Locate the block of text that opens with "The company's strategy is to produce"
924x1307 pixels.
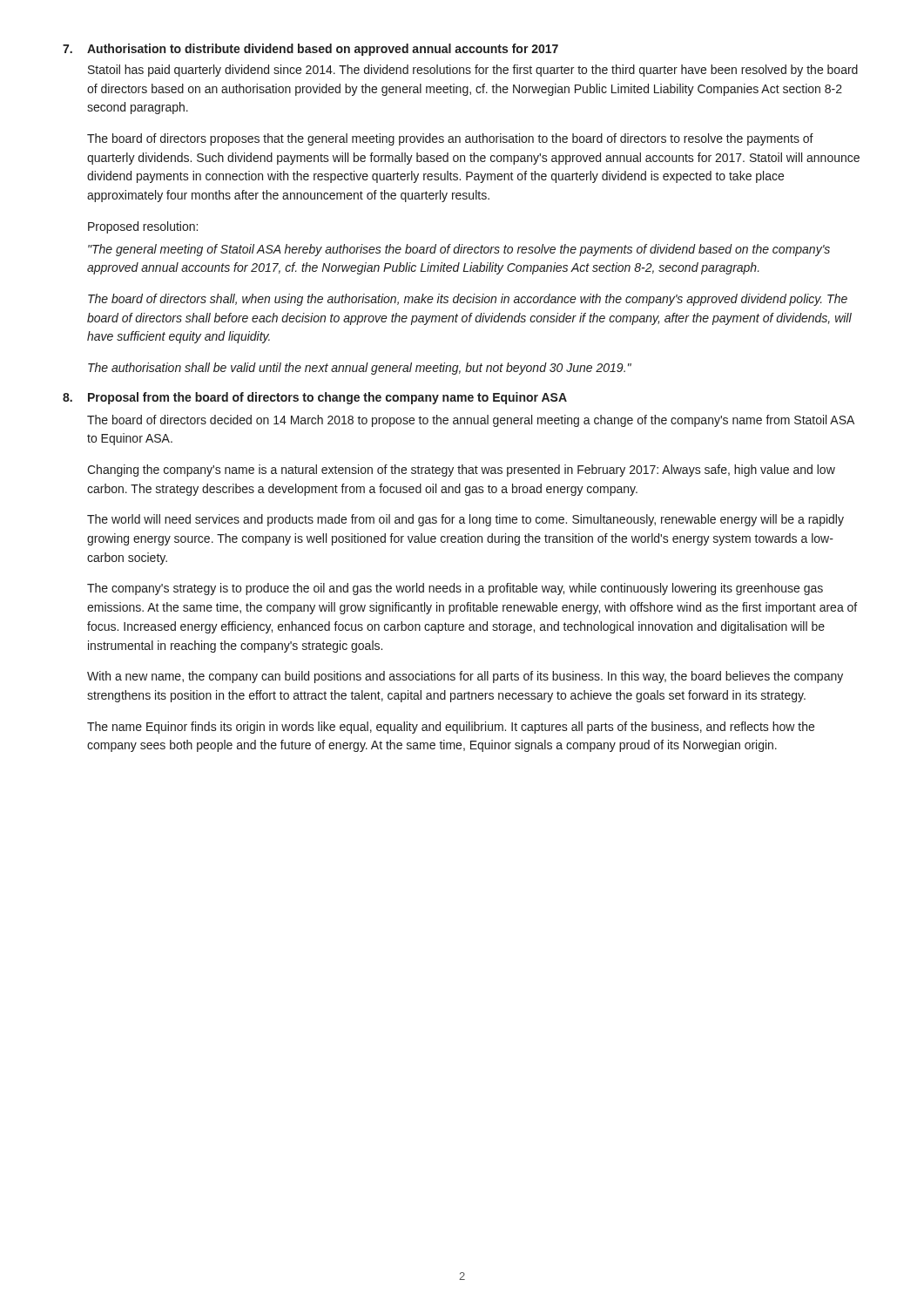click(472, 617)
